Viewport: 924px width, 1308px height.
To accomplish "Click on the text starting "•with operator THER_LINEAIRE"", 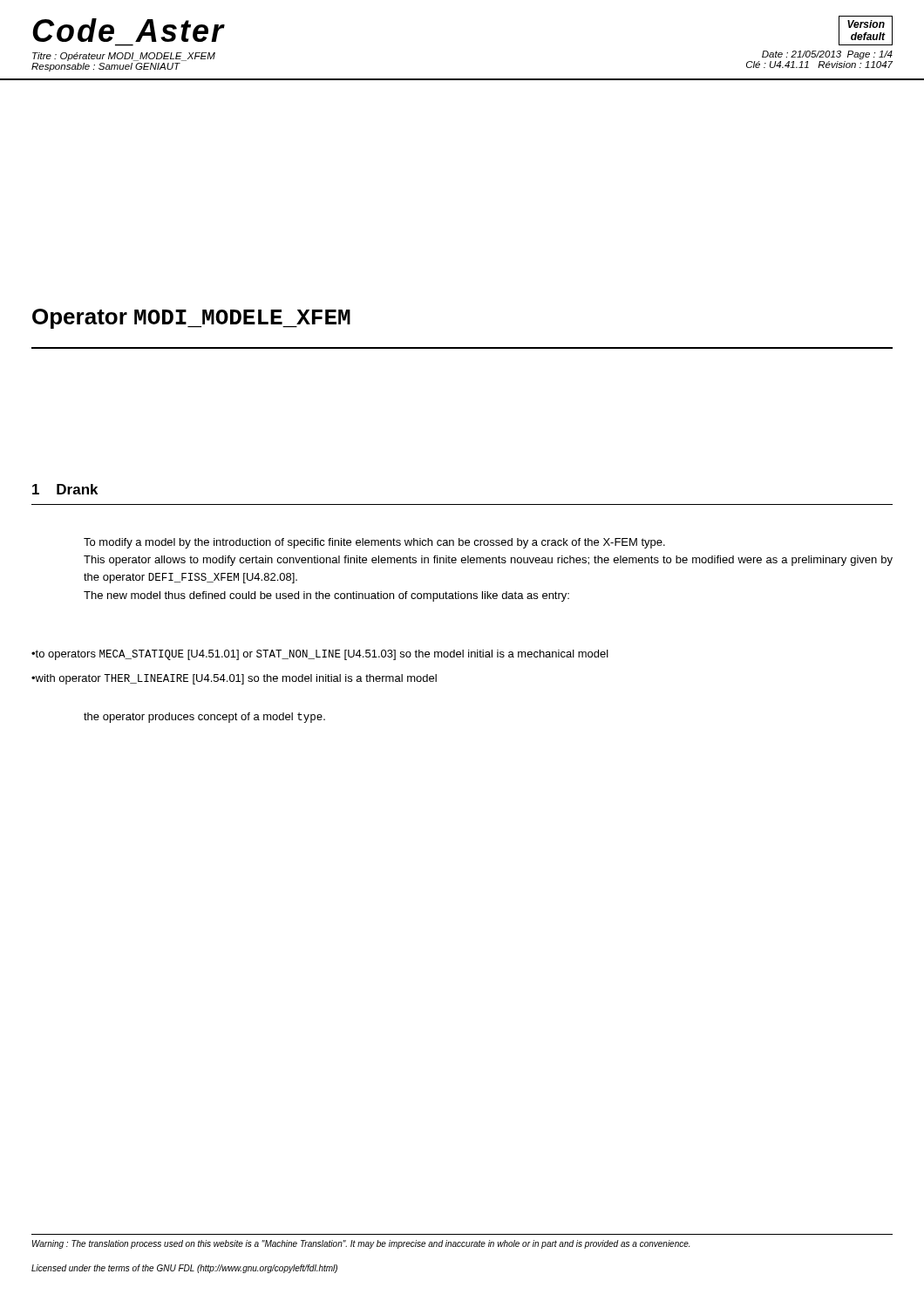I will [234, 678].
